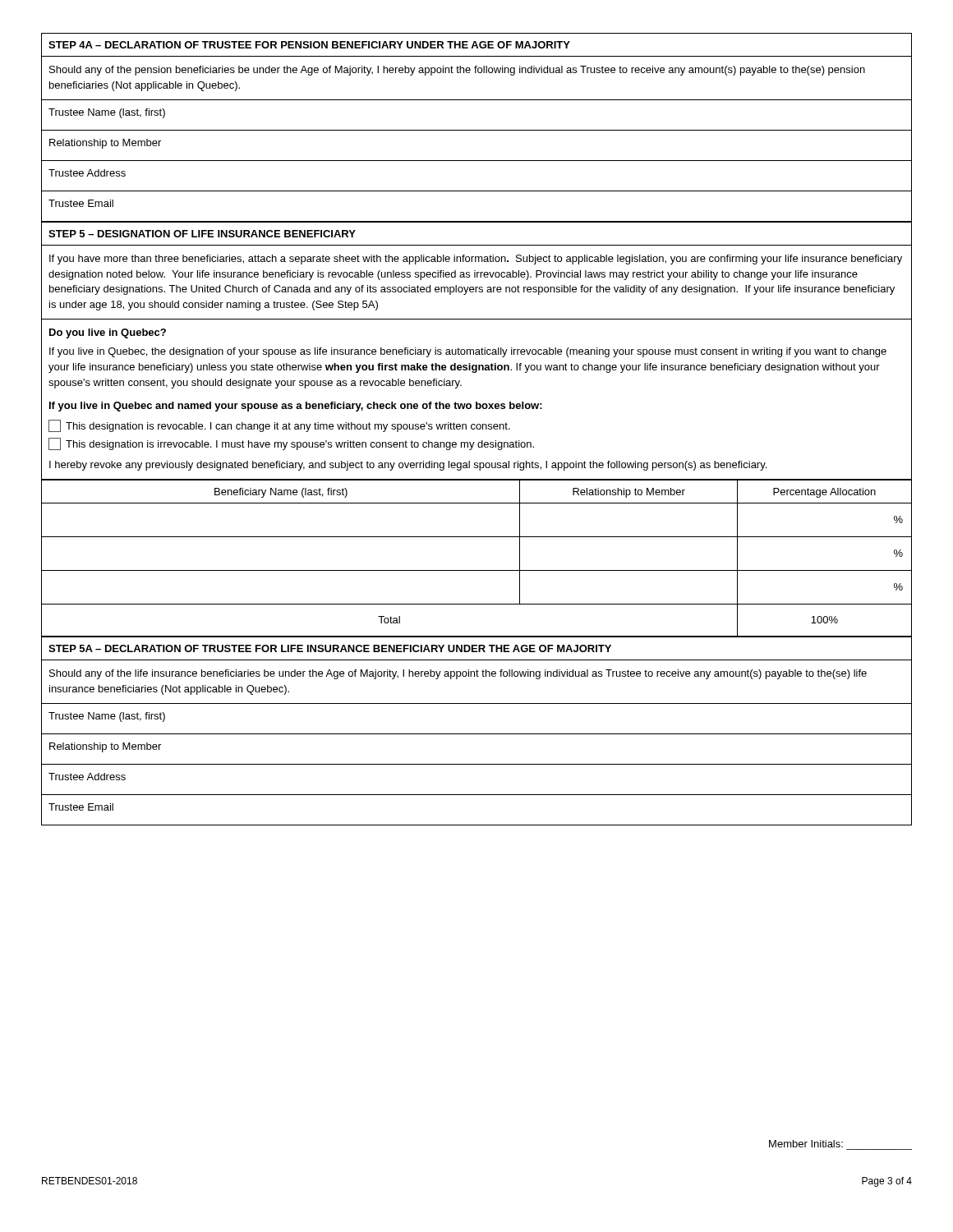
Task: Find the section header on this page that starts "STEP 4A –"
Action: click(x=309, y=45)
